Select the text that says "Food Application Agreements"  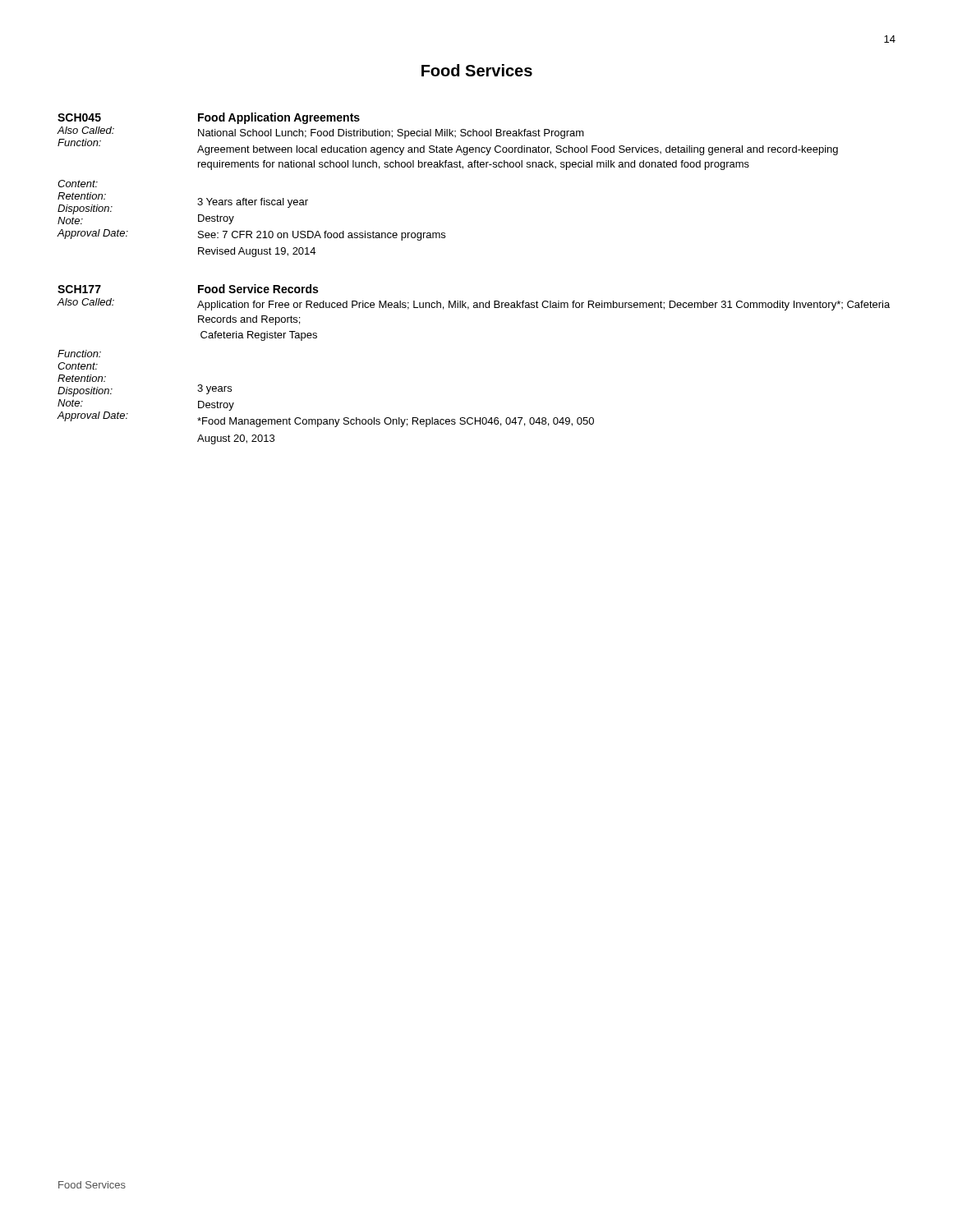[279, 117]
